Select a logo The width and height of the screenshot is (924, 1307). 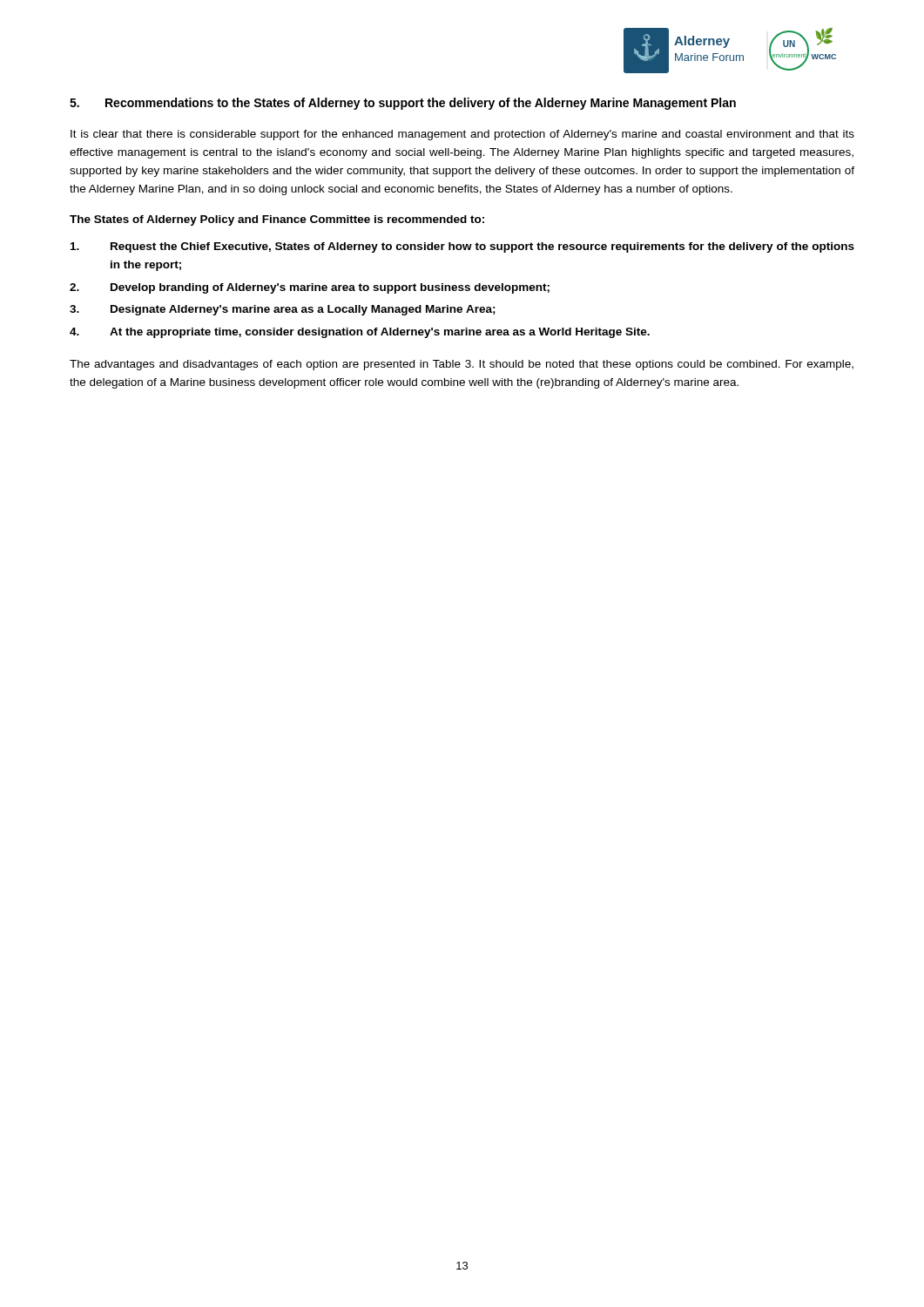click(750, 52)
